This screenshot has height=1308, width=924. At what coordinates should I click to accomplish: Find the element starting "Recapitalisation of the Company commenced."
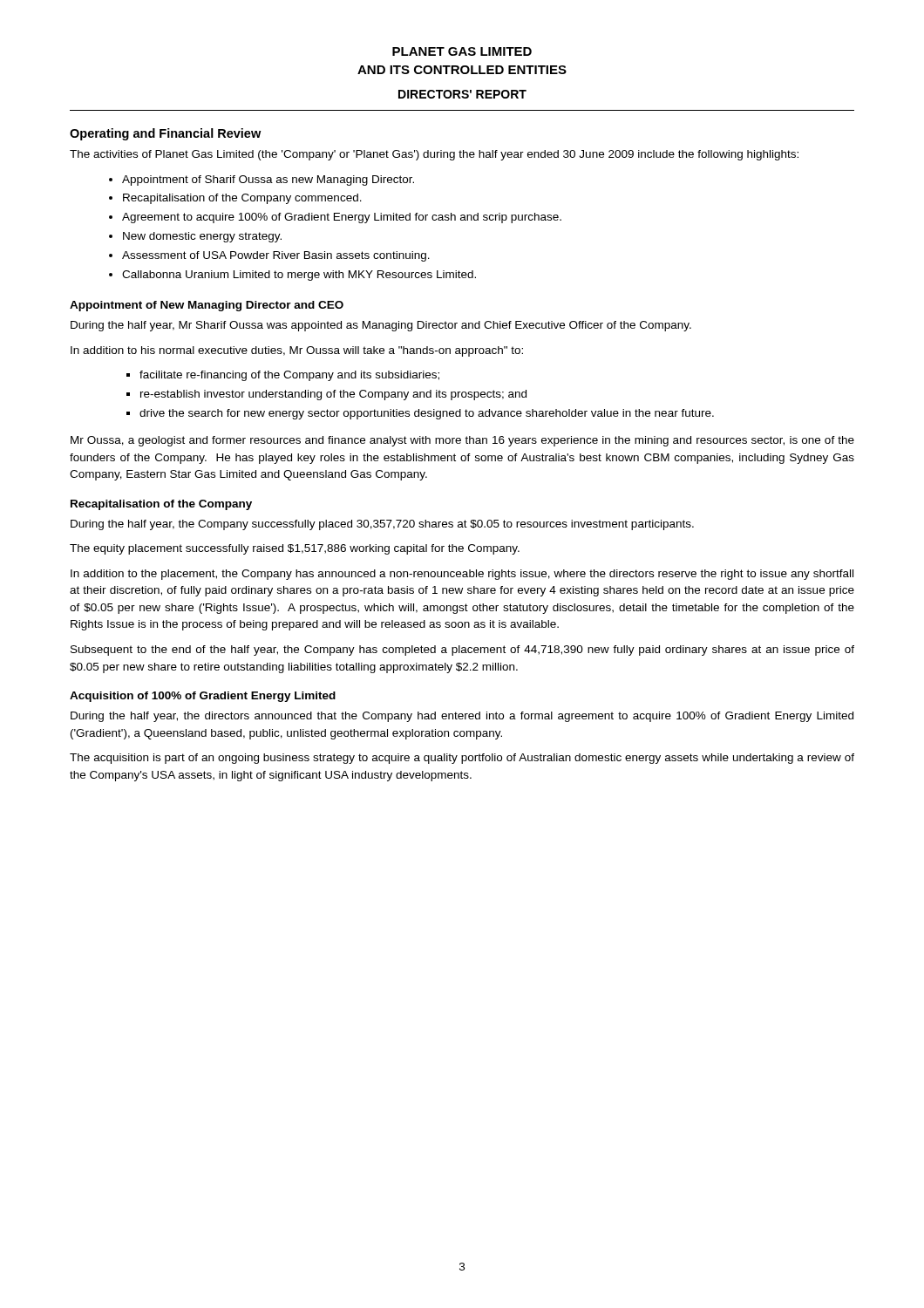pyautogui.click(x=242, y=198)
